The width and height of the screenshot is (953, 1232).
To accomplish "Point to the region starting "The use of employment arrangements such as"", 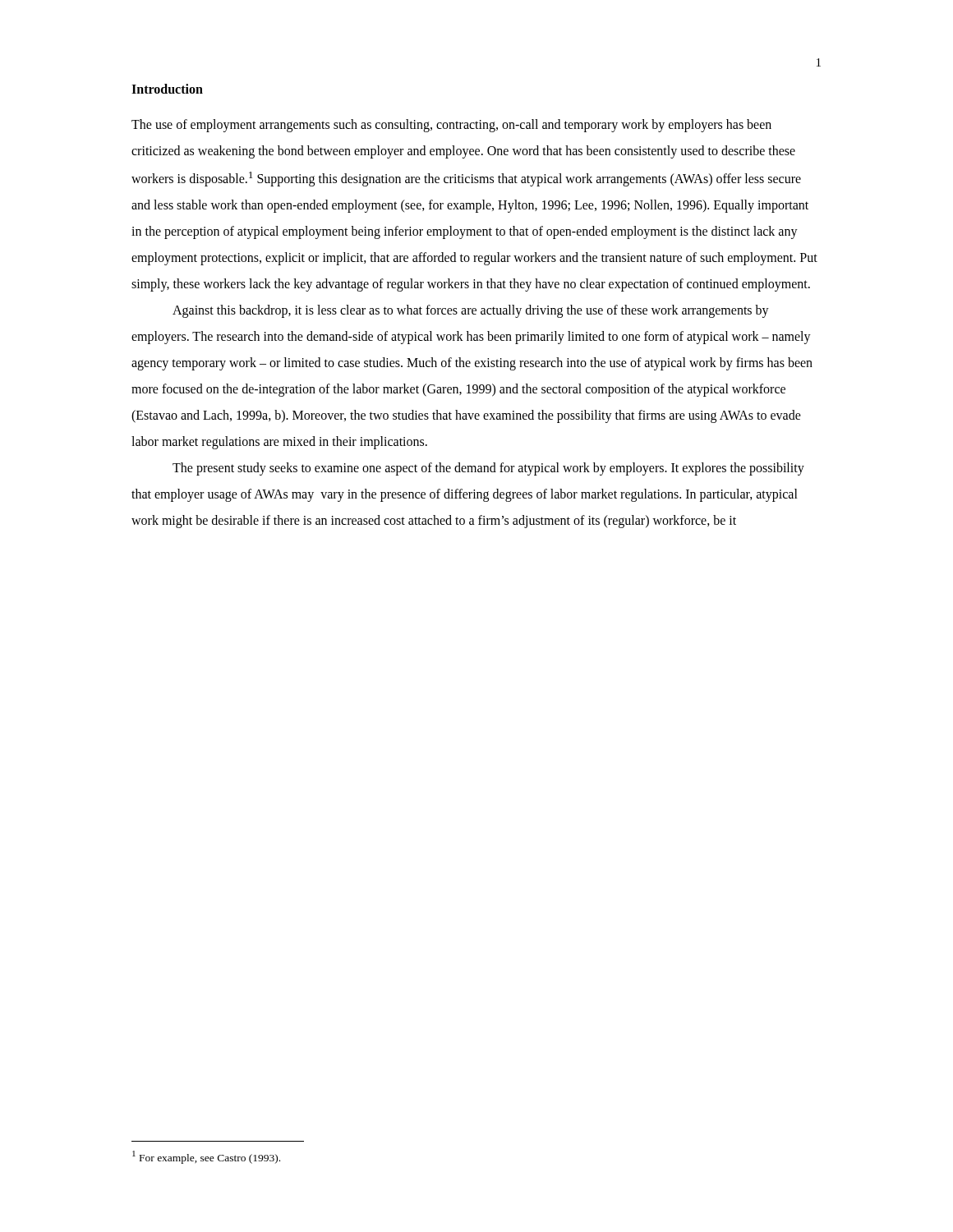I will (x=474, y=204).
